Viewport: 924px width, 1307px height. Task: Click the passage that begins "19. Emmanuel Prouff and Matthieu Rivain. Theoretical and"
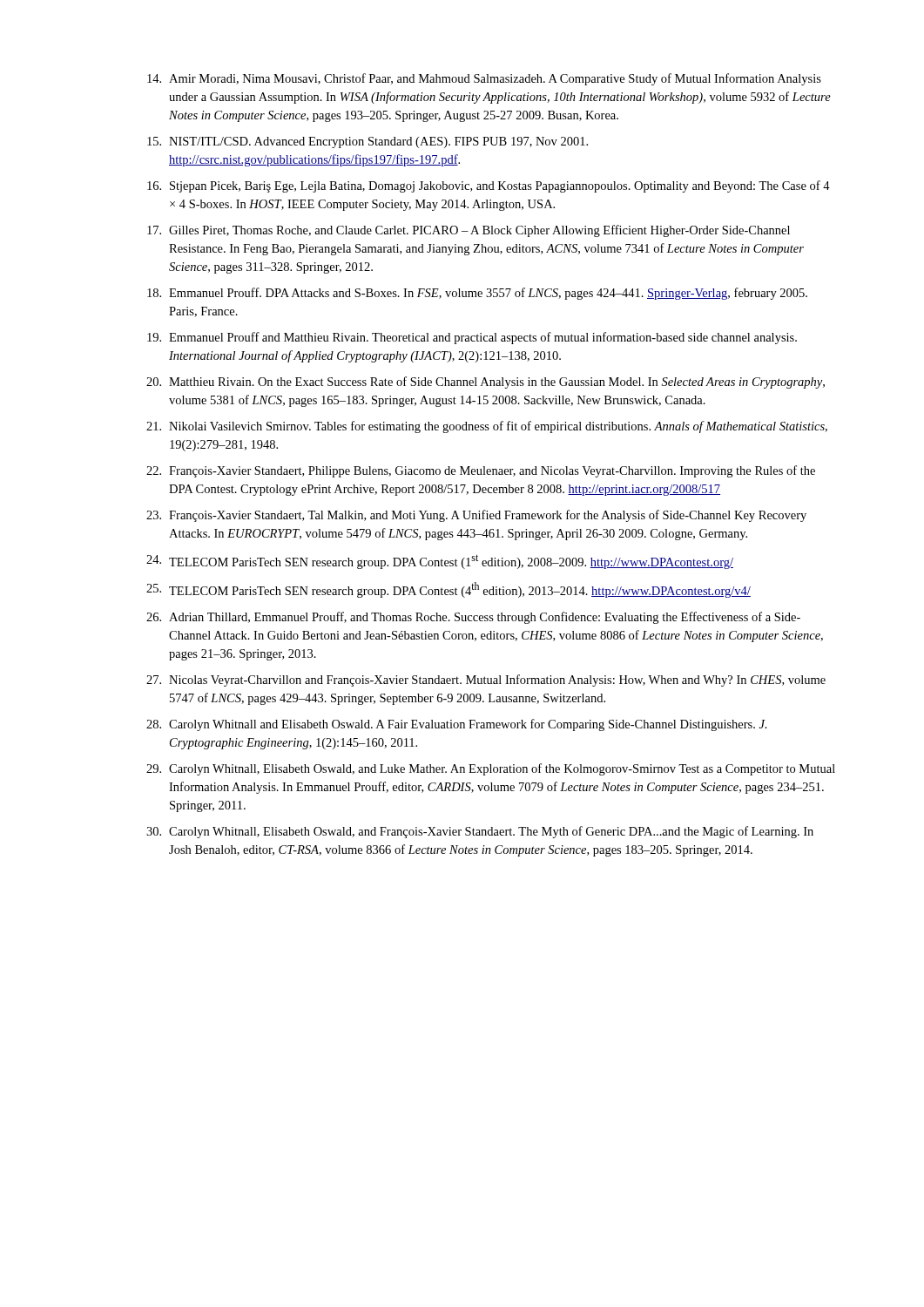(x=483, y=347)
